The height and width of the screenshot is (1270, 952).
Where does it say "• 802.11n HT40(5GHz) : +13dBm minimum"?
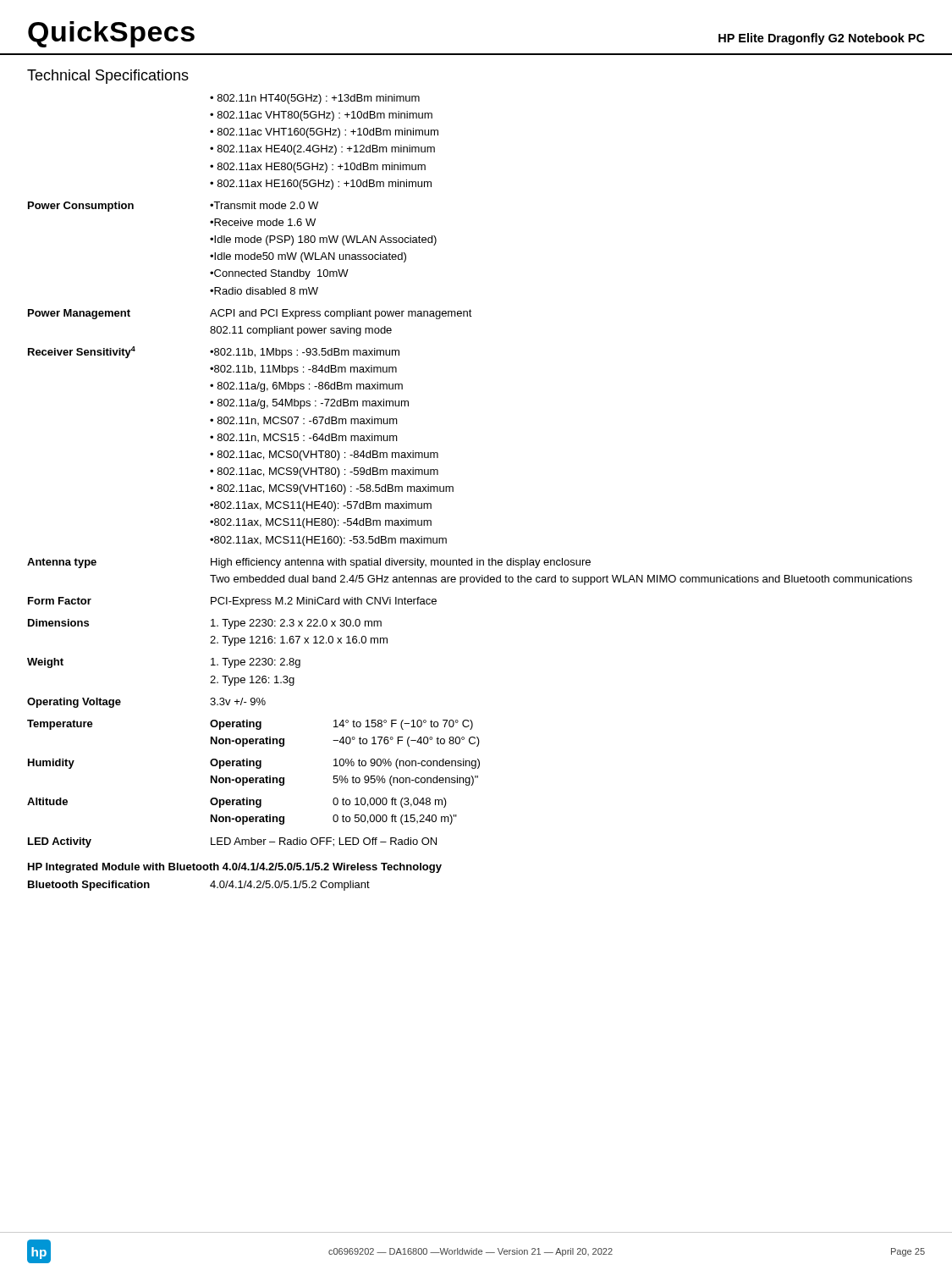(315, 98)
